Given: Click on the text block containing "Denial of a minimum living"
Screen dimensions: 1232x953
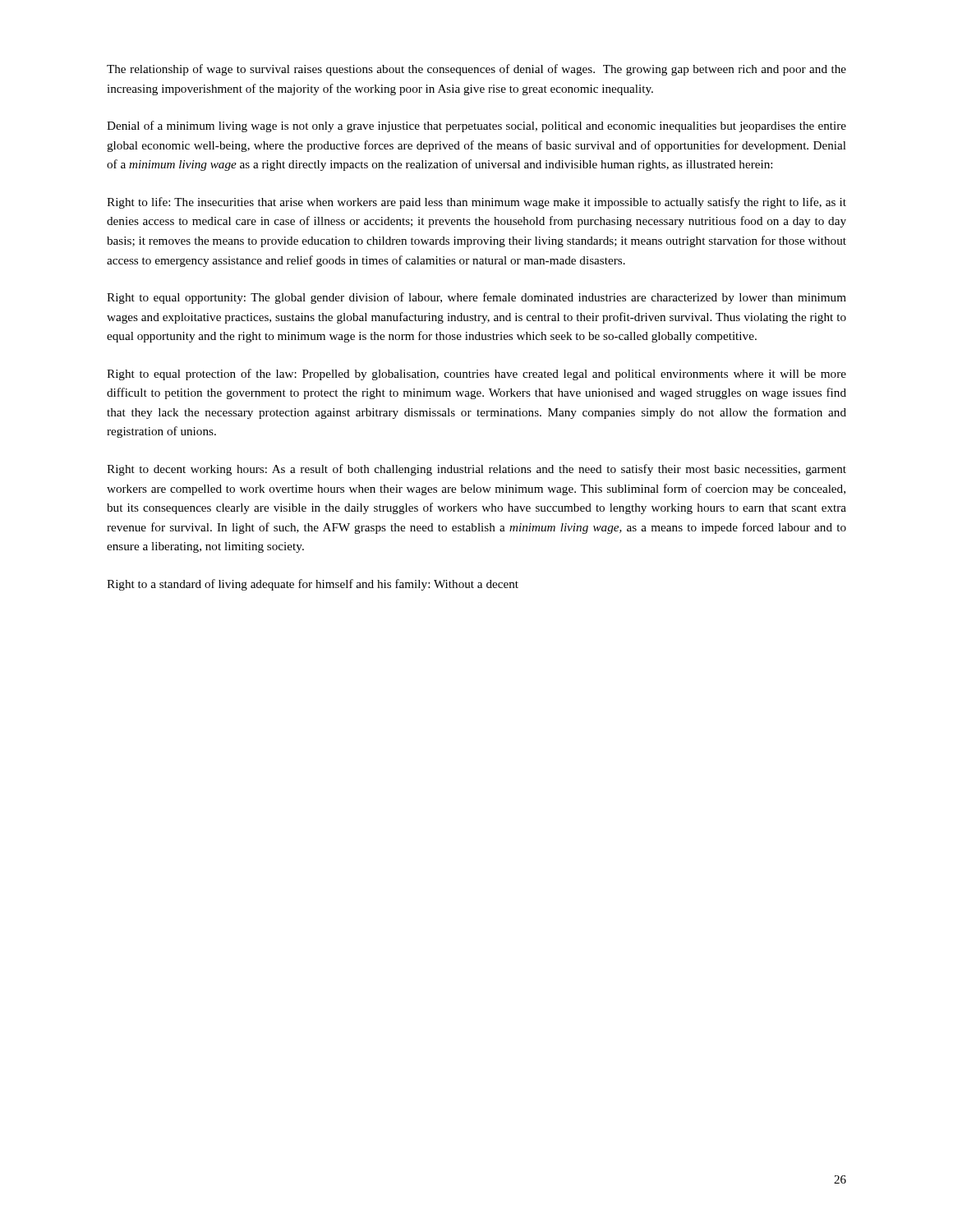Looking at the screenshot, I should click(476, 145).
